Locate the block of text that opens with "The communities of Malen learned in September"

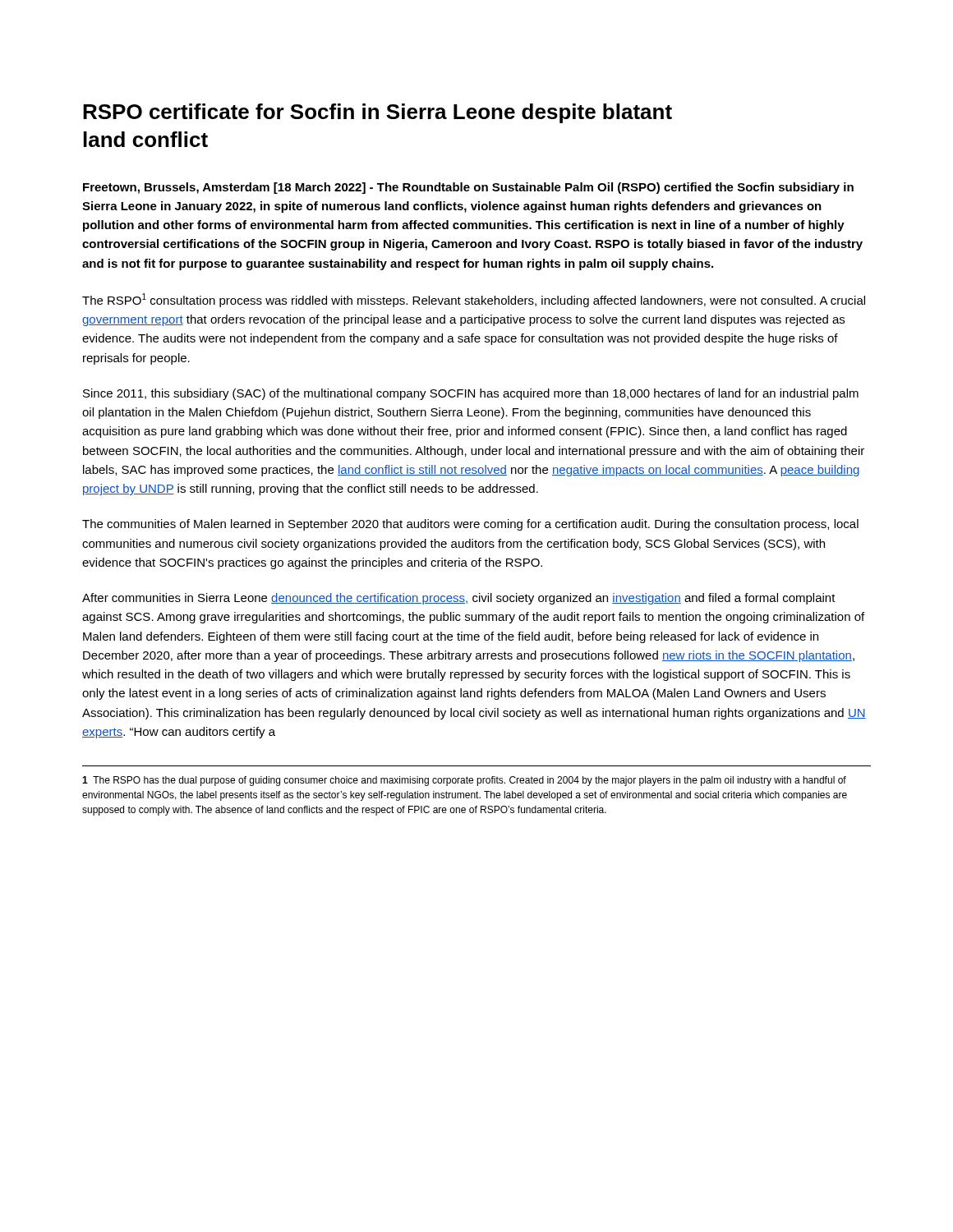click(471, 543)
